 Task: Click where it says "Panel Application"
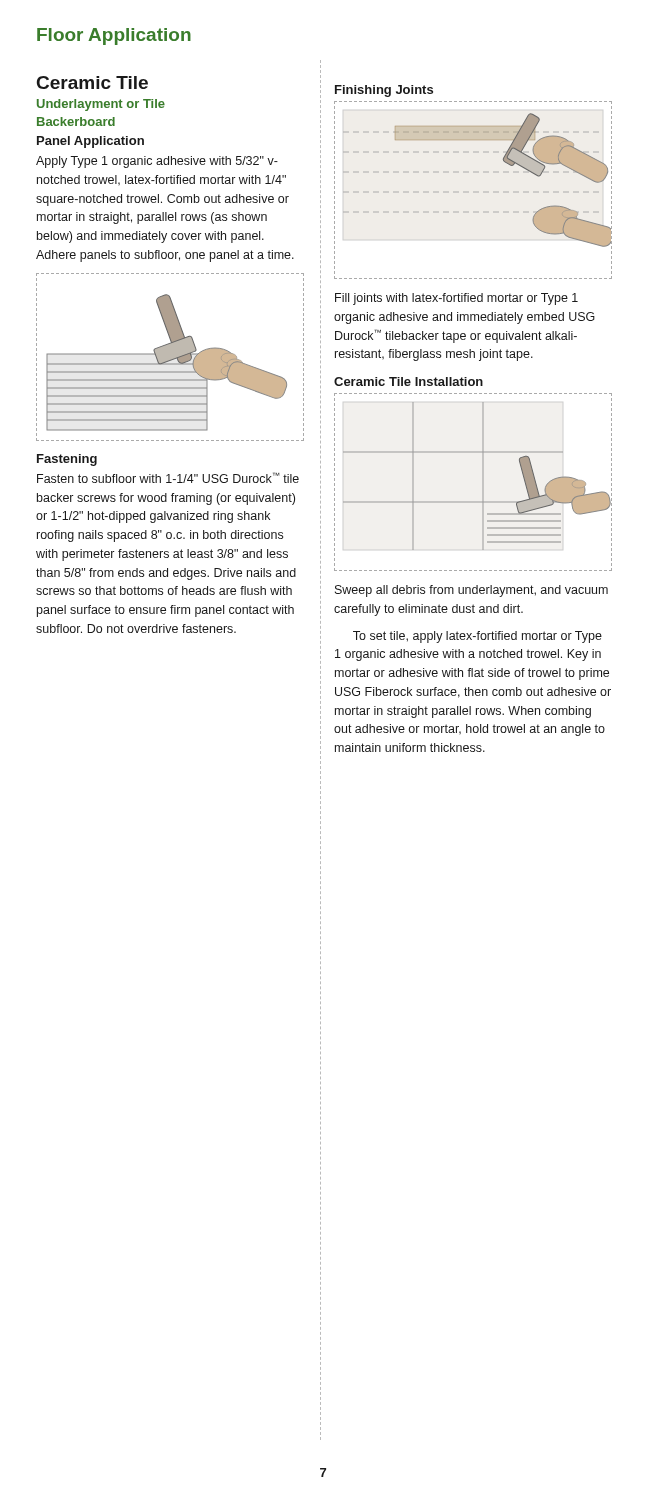[x=90, y=141]
